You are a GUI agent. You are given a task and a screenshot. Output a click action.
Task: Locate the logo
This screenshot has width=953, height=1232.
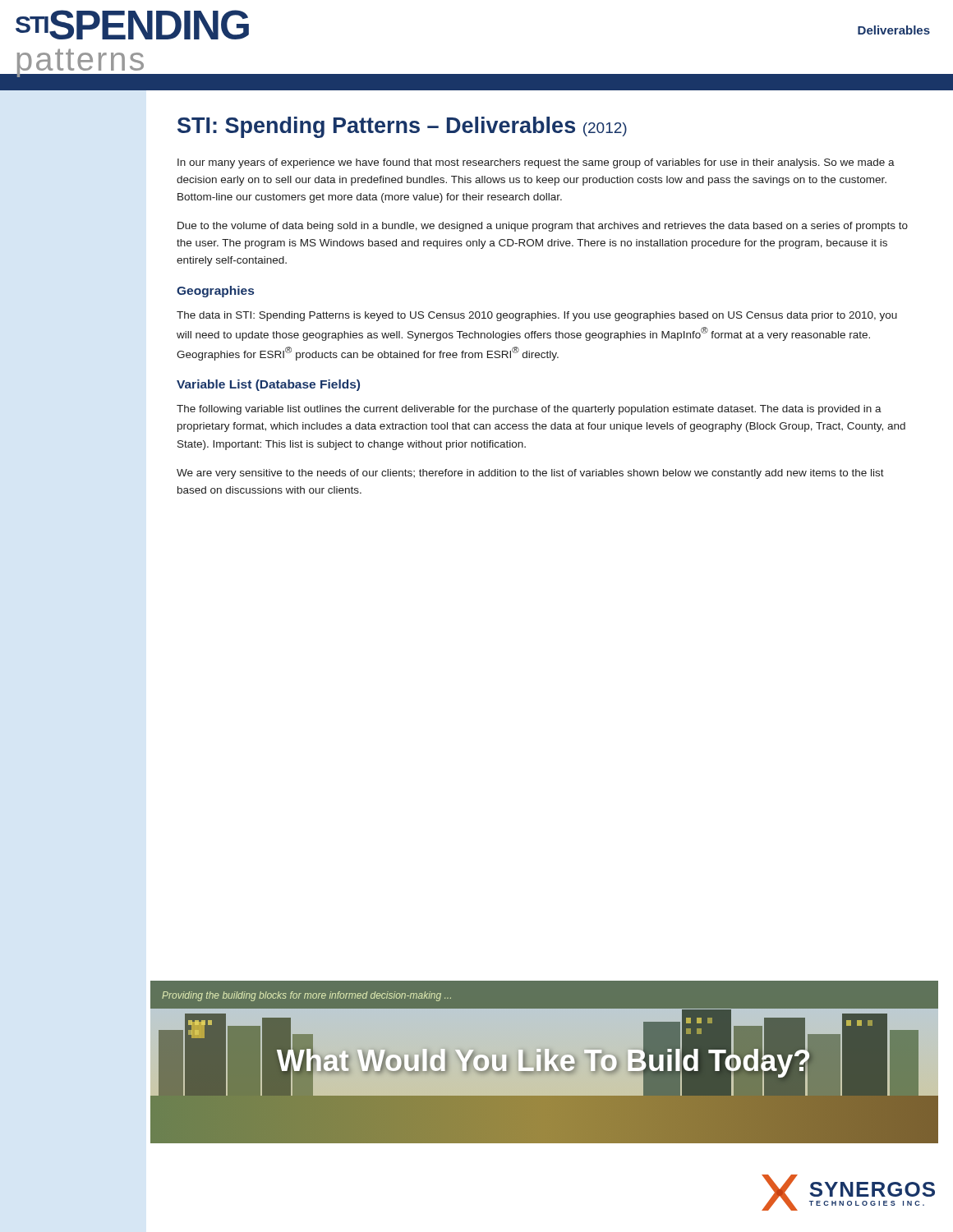click(x=847, y=1193)
